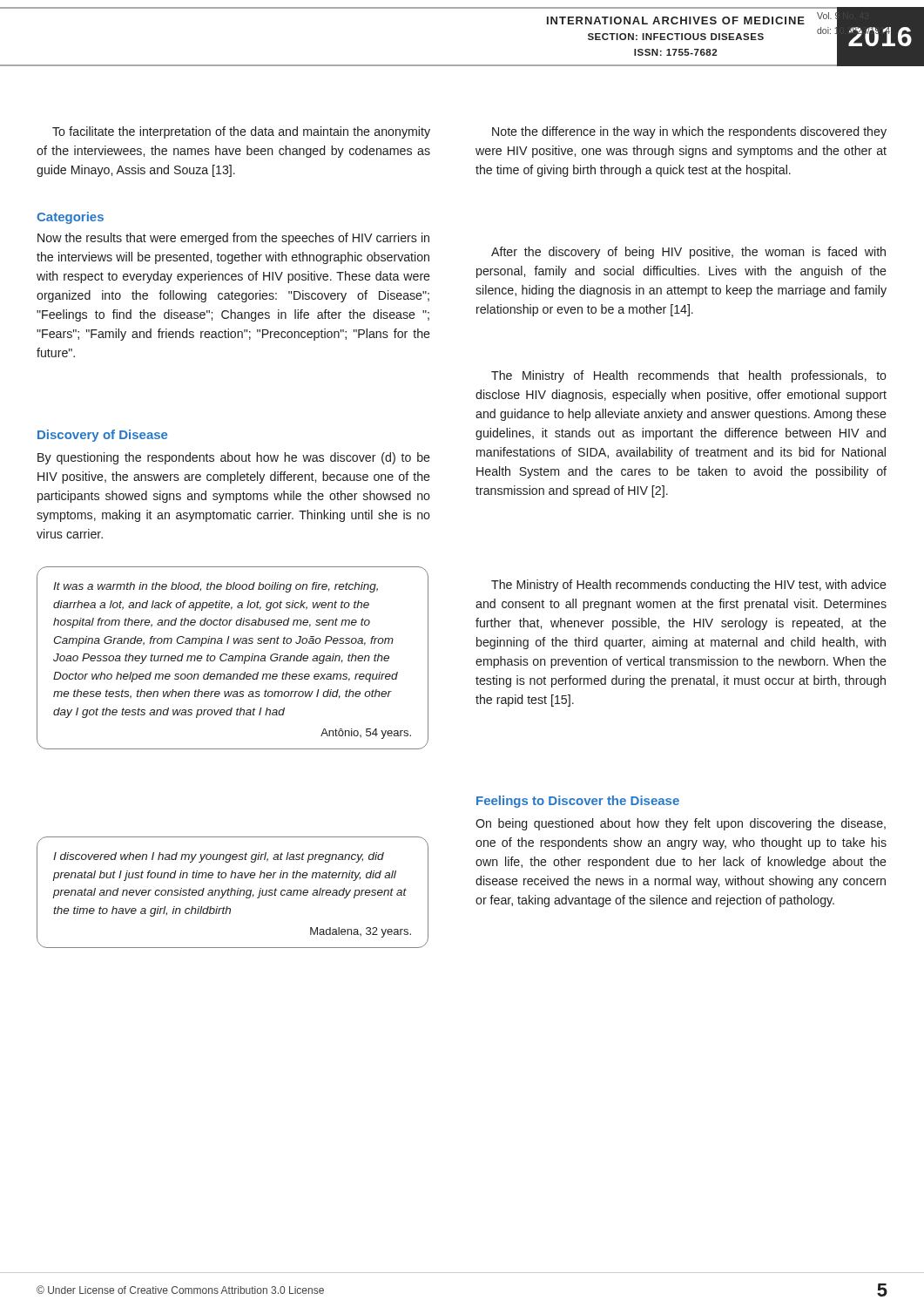
Task: Point to the element starting "Note the difference in the way in which"
Action: click(x=681, y=151)
